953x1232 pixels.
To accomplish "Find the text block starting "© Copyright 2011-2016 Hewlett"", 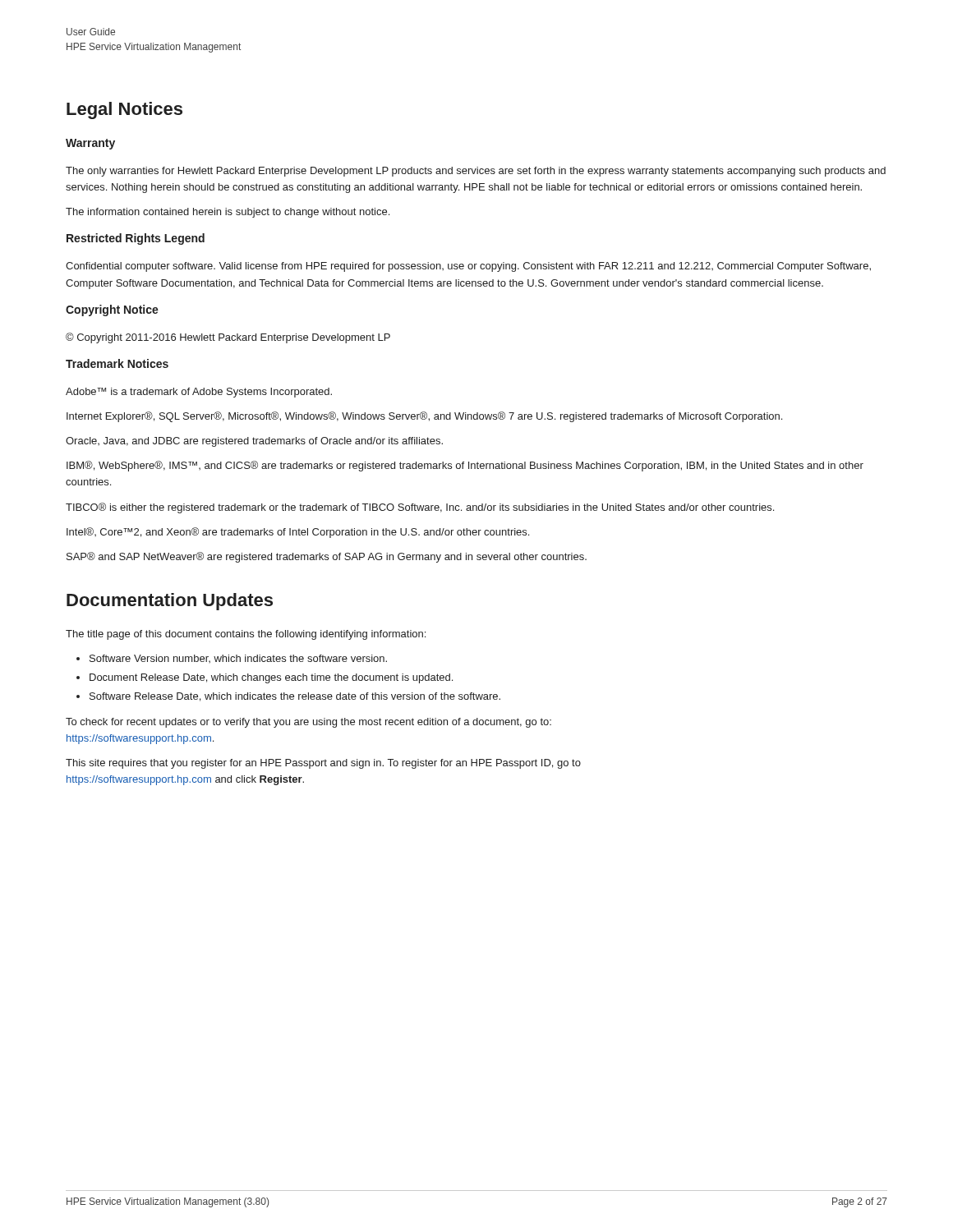I will [228, 338].
